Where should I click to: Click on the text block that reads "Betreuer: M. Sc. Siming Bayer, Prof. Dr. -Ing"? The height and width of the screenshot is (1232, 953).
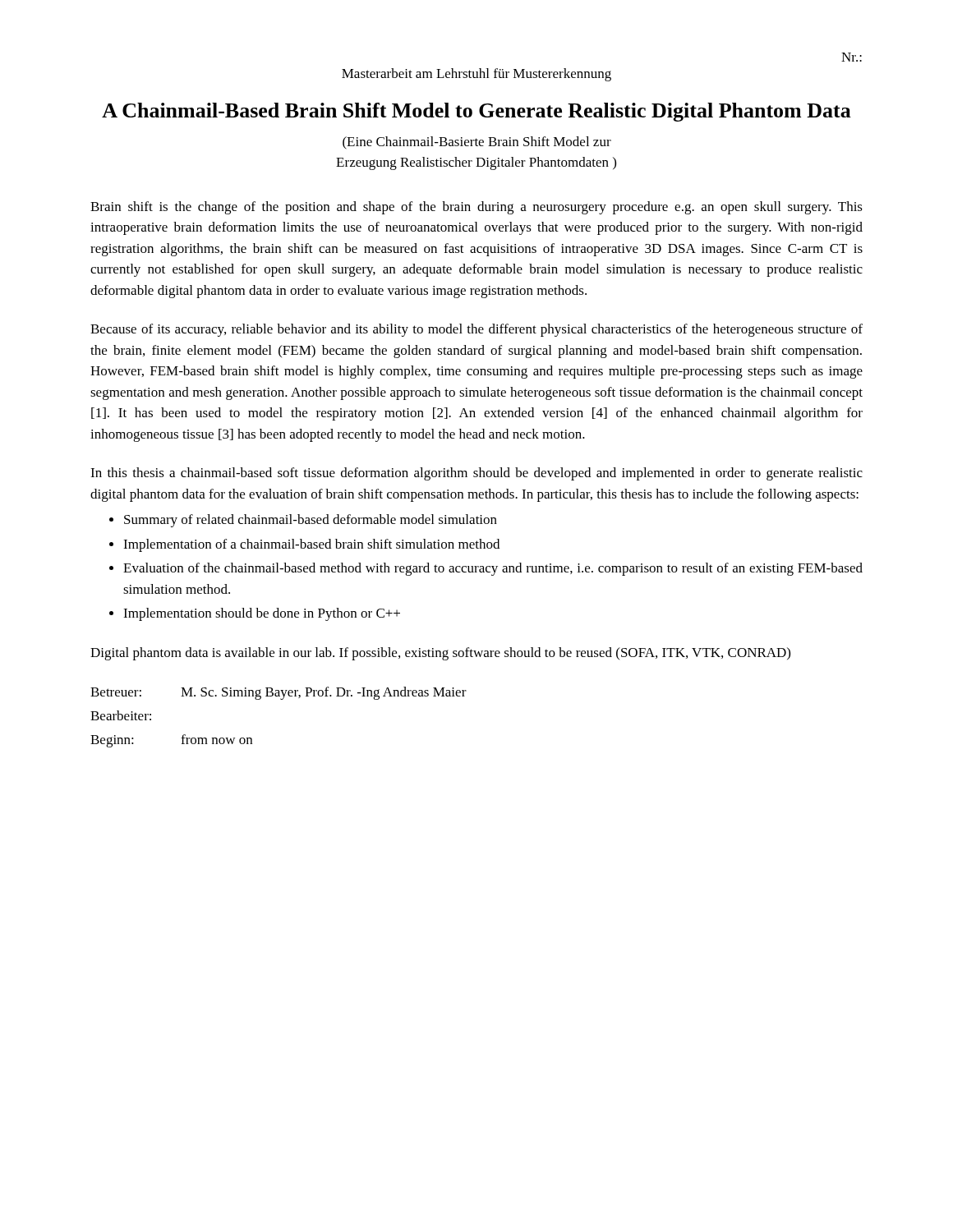click(x=279, y=693)
